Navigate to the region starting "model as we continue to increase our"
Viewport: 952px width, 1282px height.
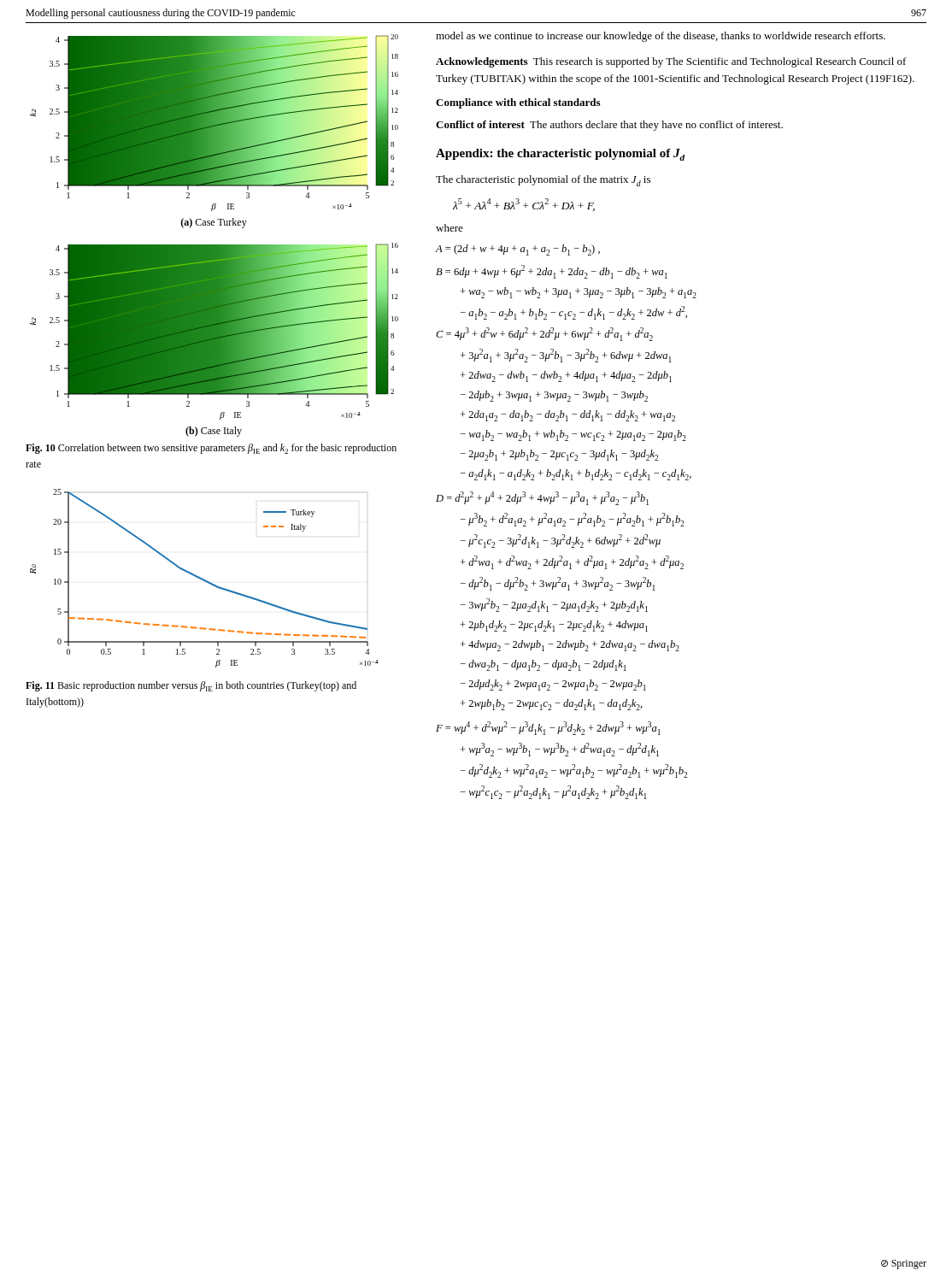661,36
